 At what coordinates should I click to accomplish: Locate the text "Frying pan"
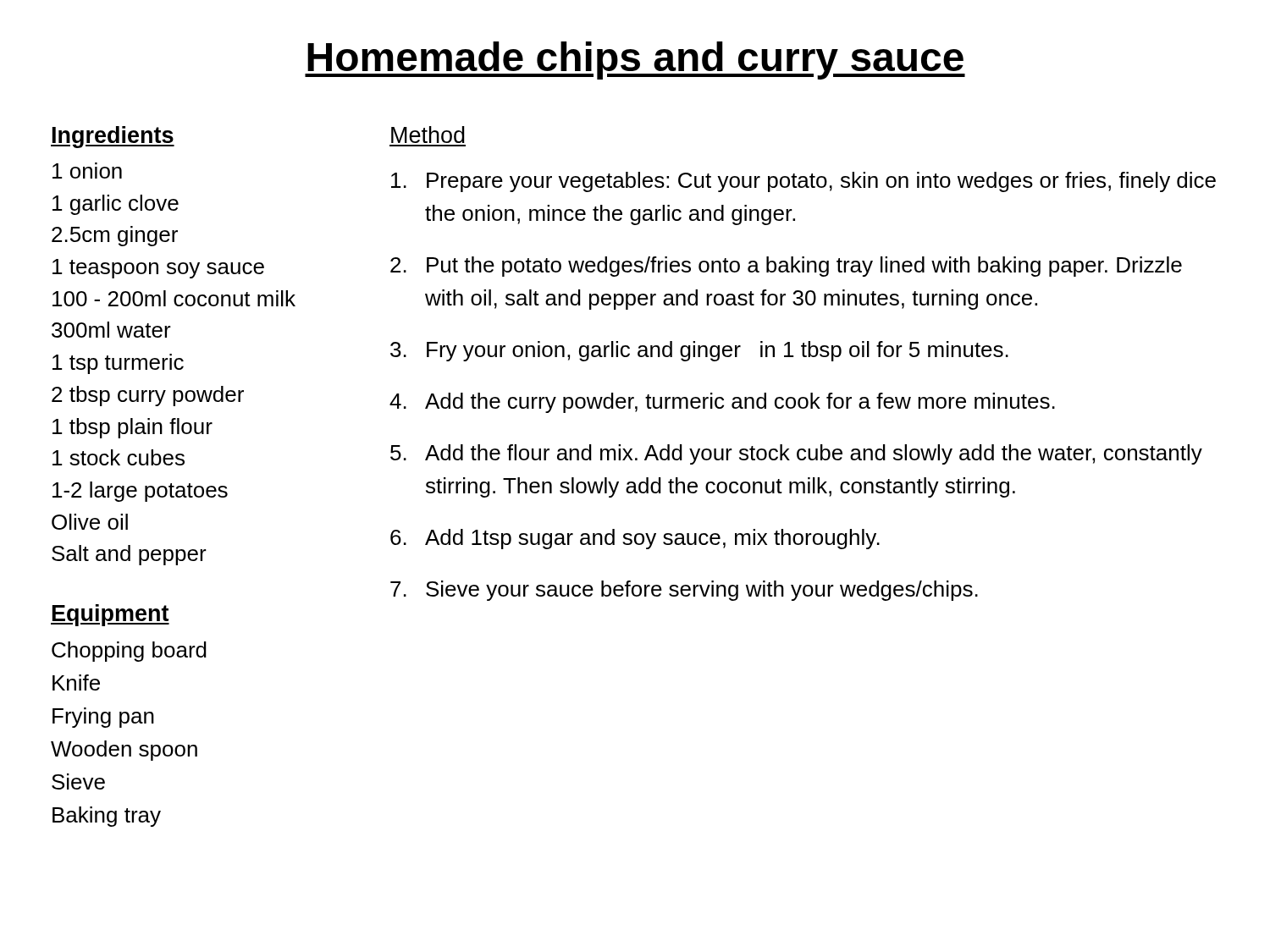pyautogui.click(x=103, y=716)
